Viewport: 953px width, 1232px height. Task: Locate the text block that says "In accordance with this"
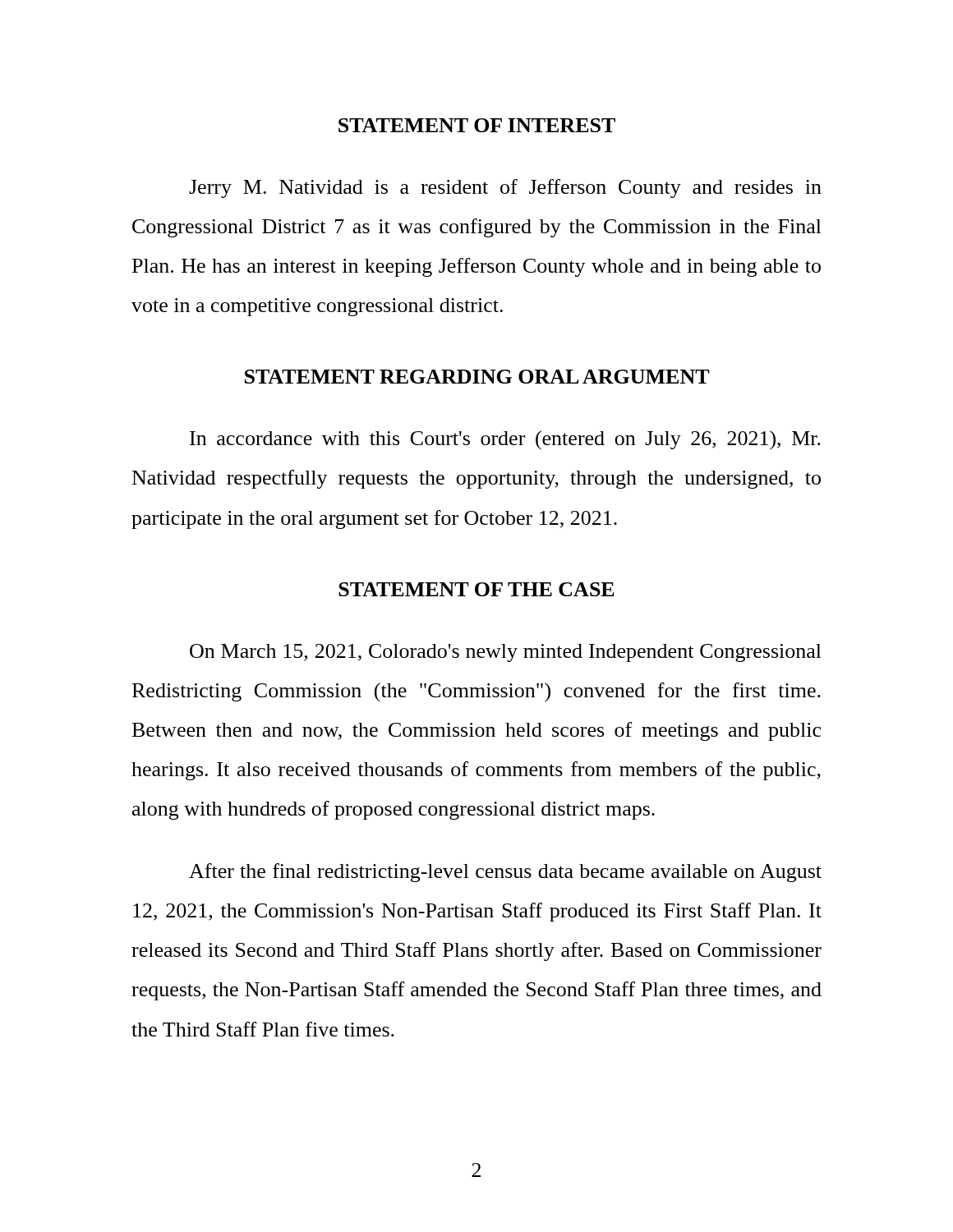click(476, 478)
